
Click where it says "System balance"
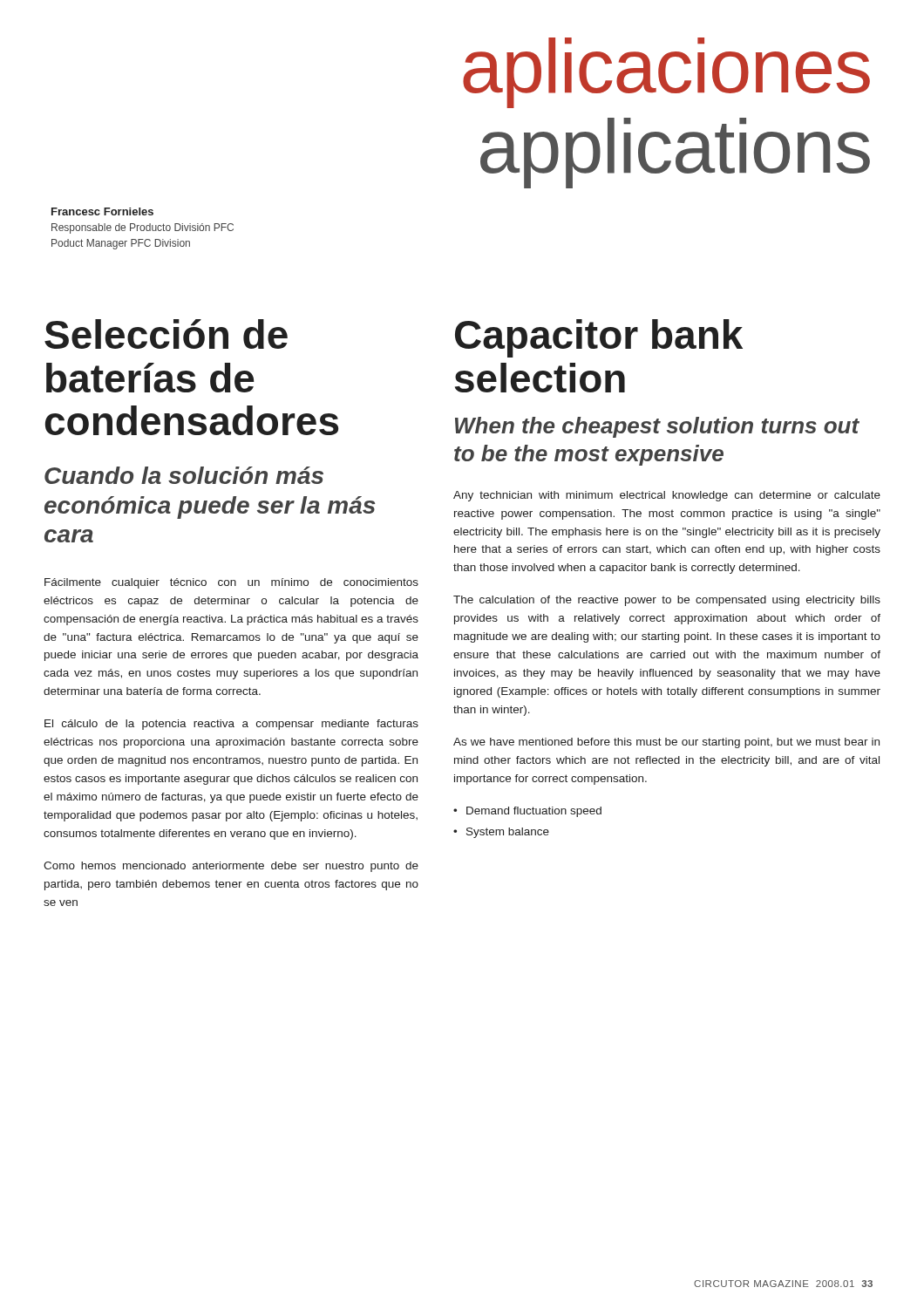507,832
